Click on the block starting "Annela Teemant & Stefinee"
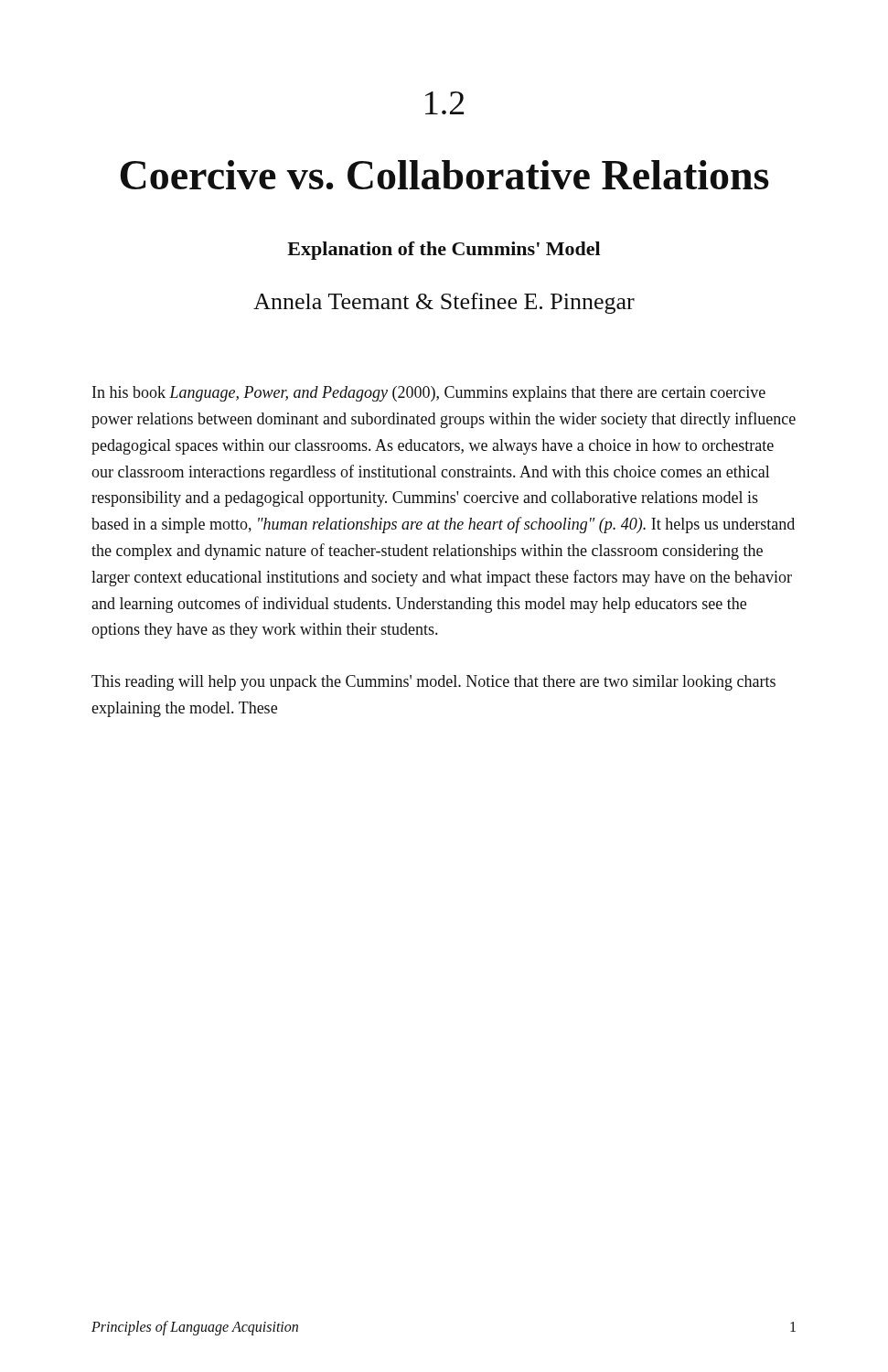888x1372 pixels. click(444, 302)
